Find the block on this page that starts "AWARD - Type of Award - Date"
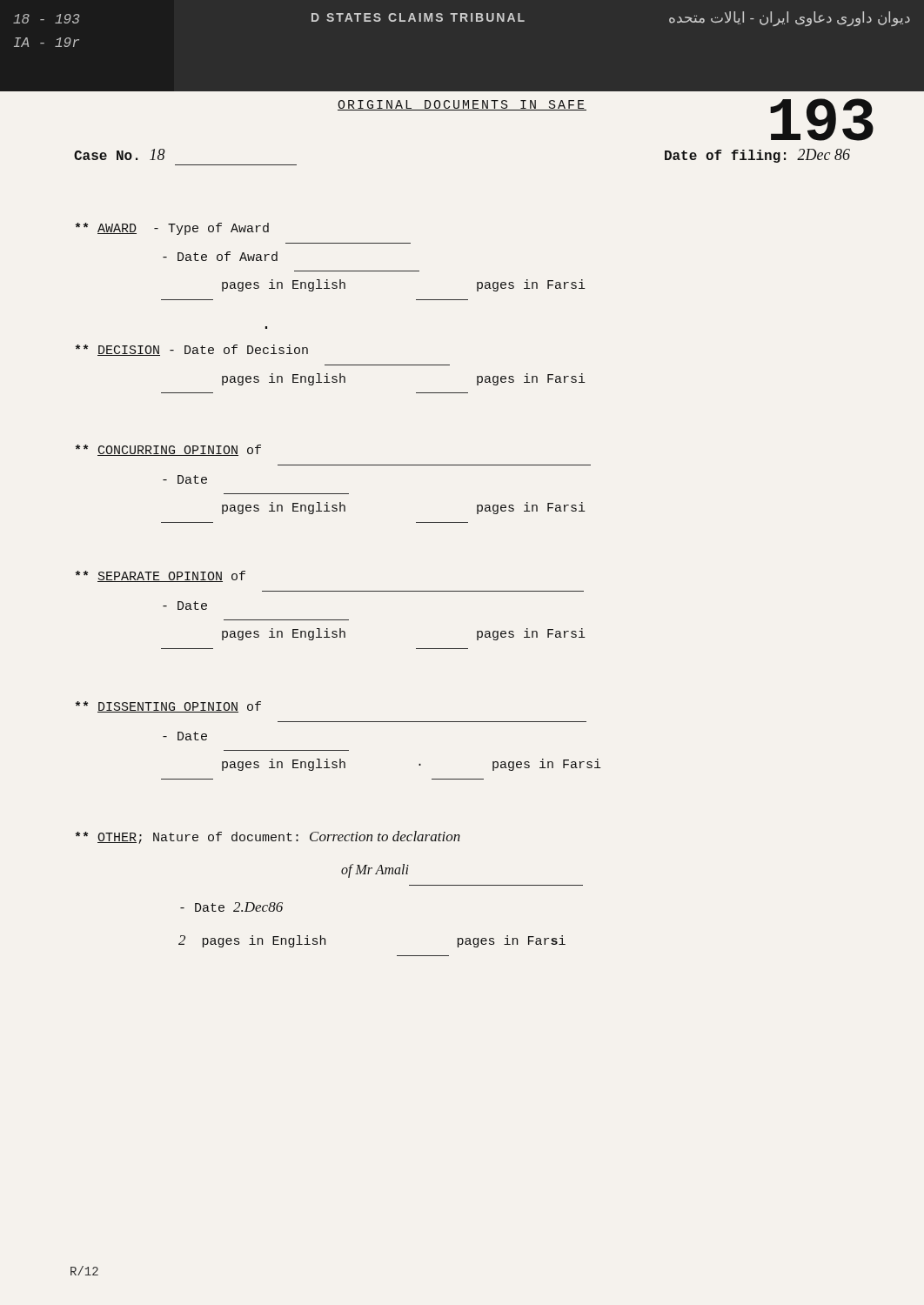This screenshot has height=1305, width=924. click(x=172, y=229)
